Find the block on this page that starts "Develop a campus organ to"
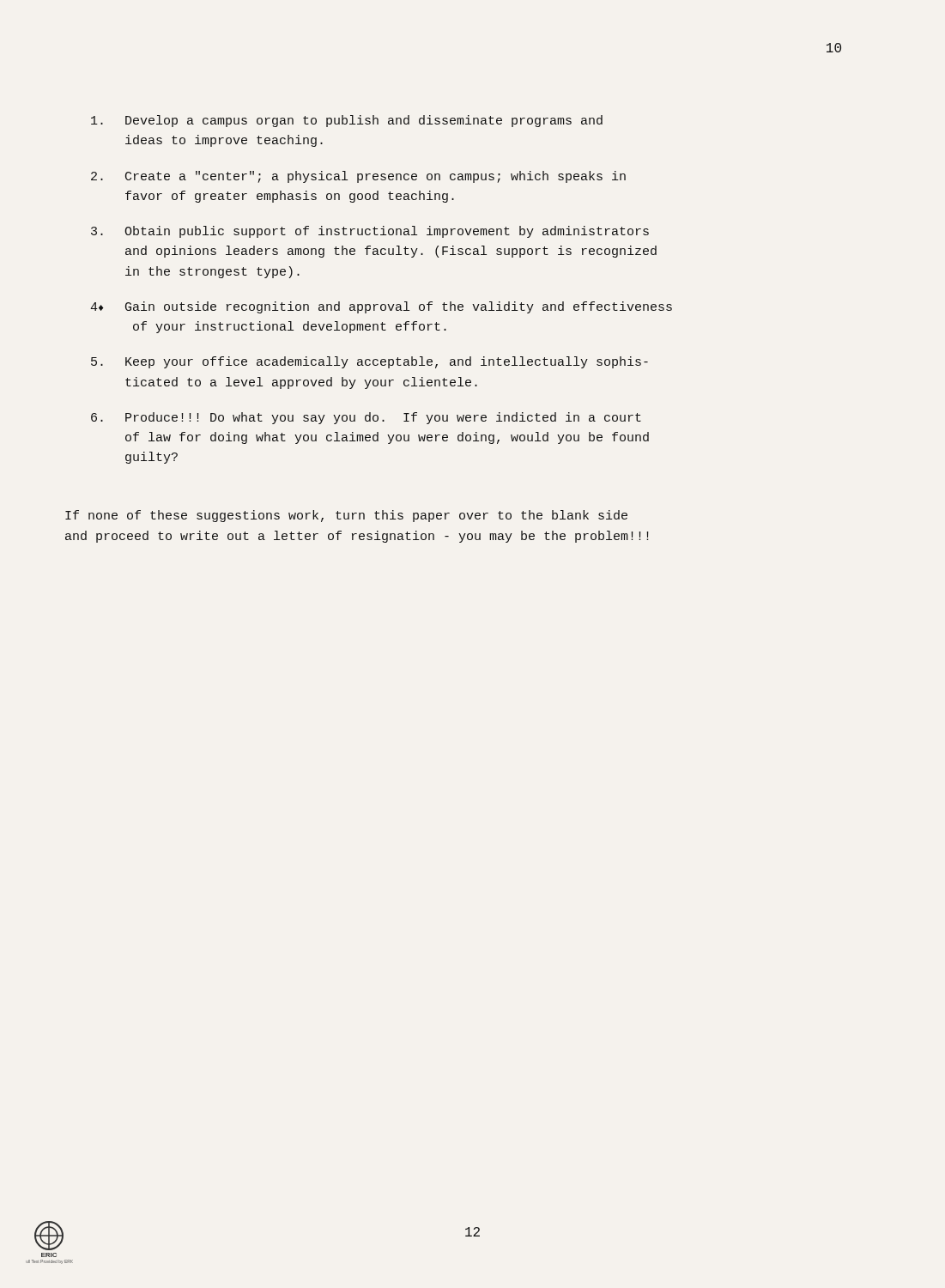Screen dimensions: 1288x945 pos(459,132)
